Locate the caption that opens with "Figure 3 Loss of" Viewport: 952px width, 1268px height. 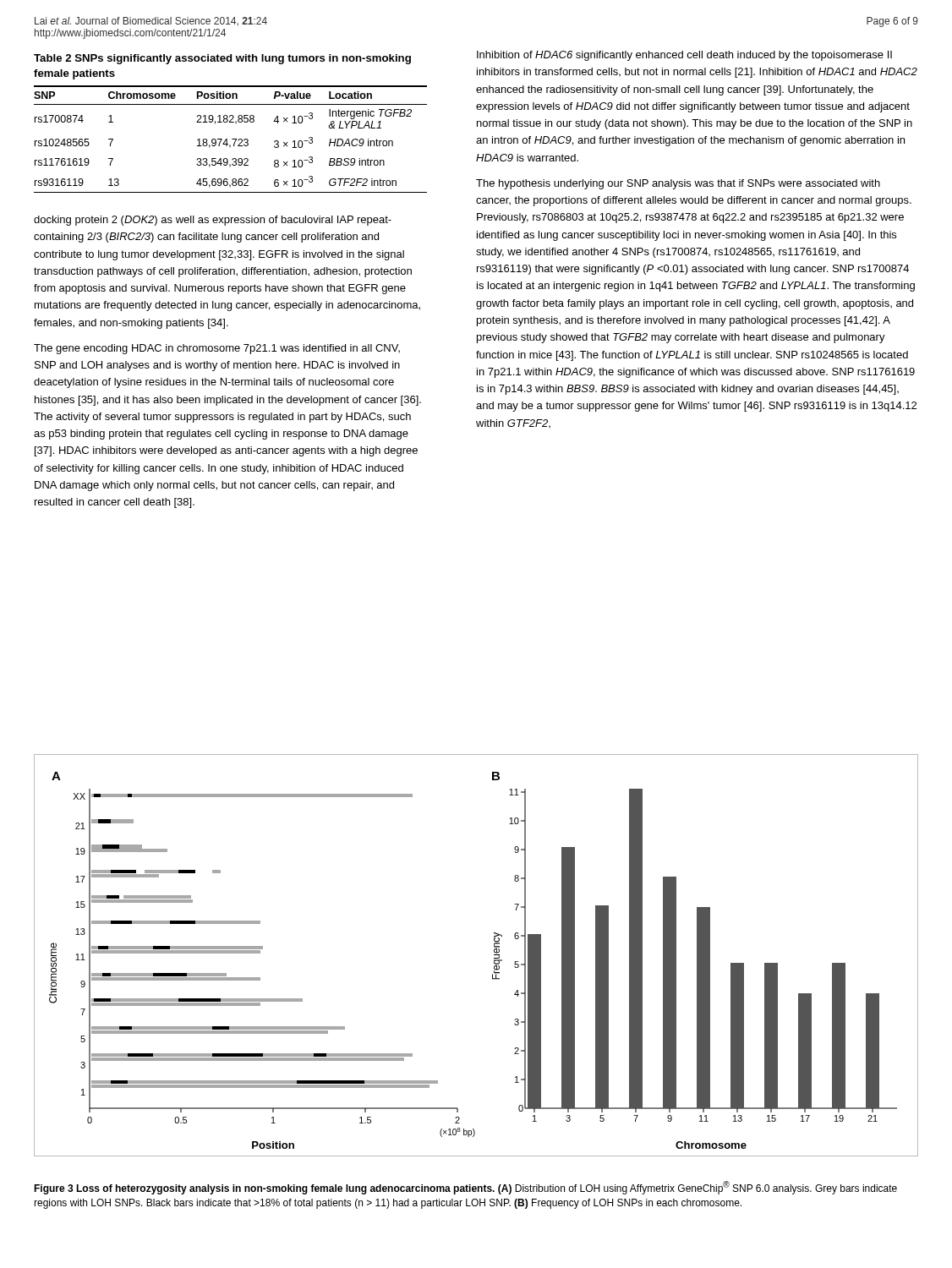(466, 1195)
